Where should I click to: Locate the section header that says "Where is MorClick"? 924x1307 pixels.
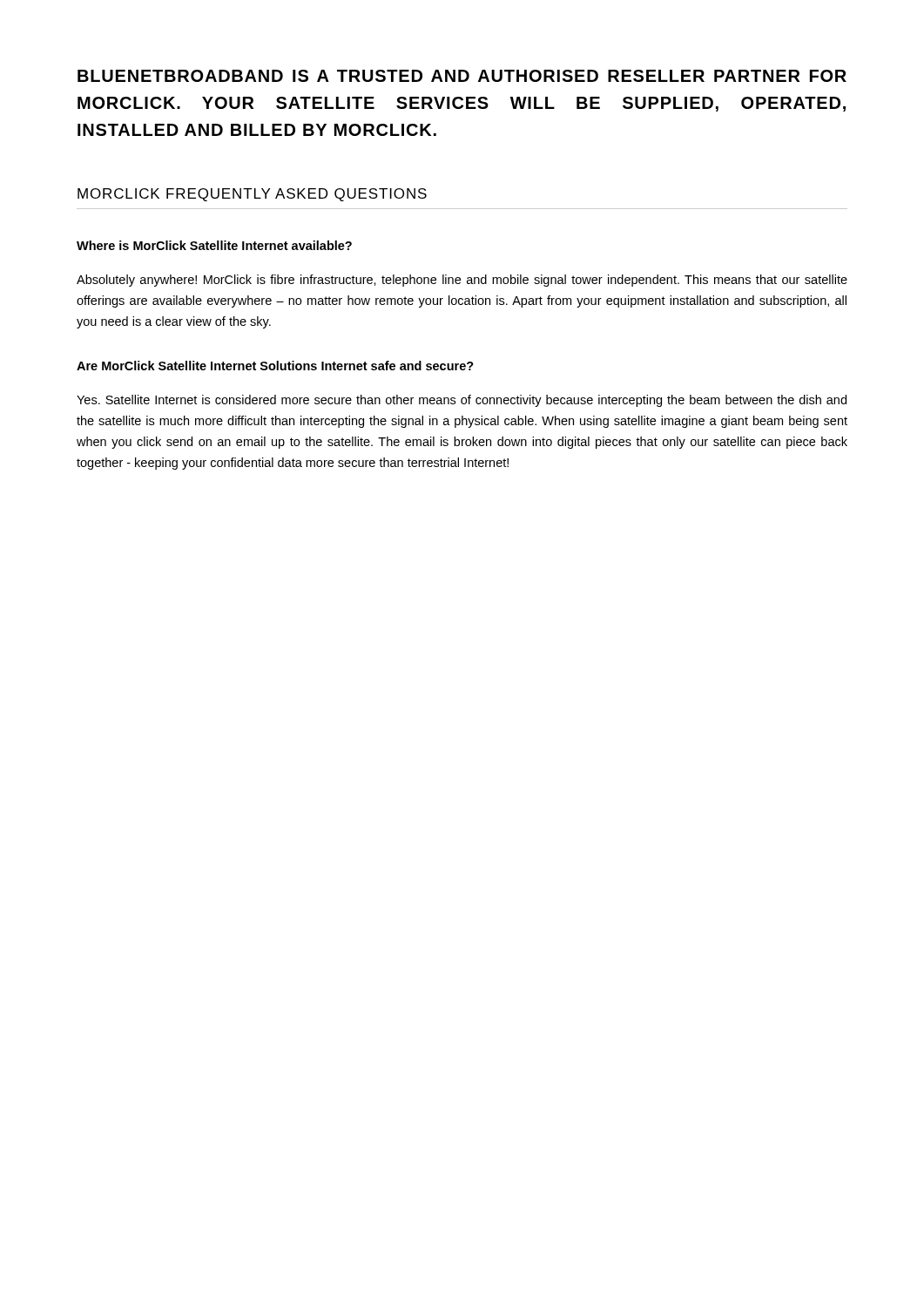click(215, 246)
